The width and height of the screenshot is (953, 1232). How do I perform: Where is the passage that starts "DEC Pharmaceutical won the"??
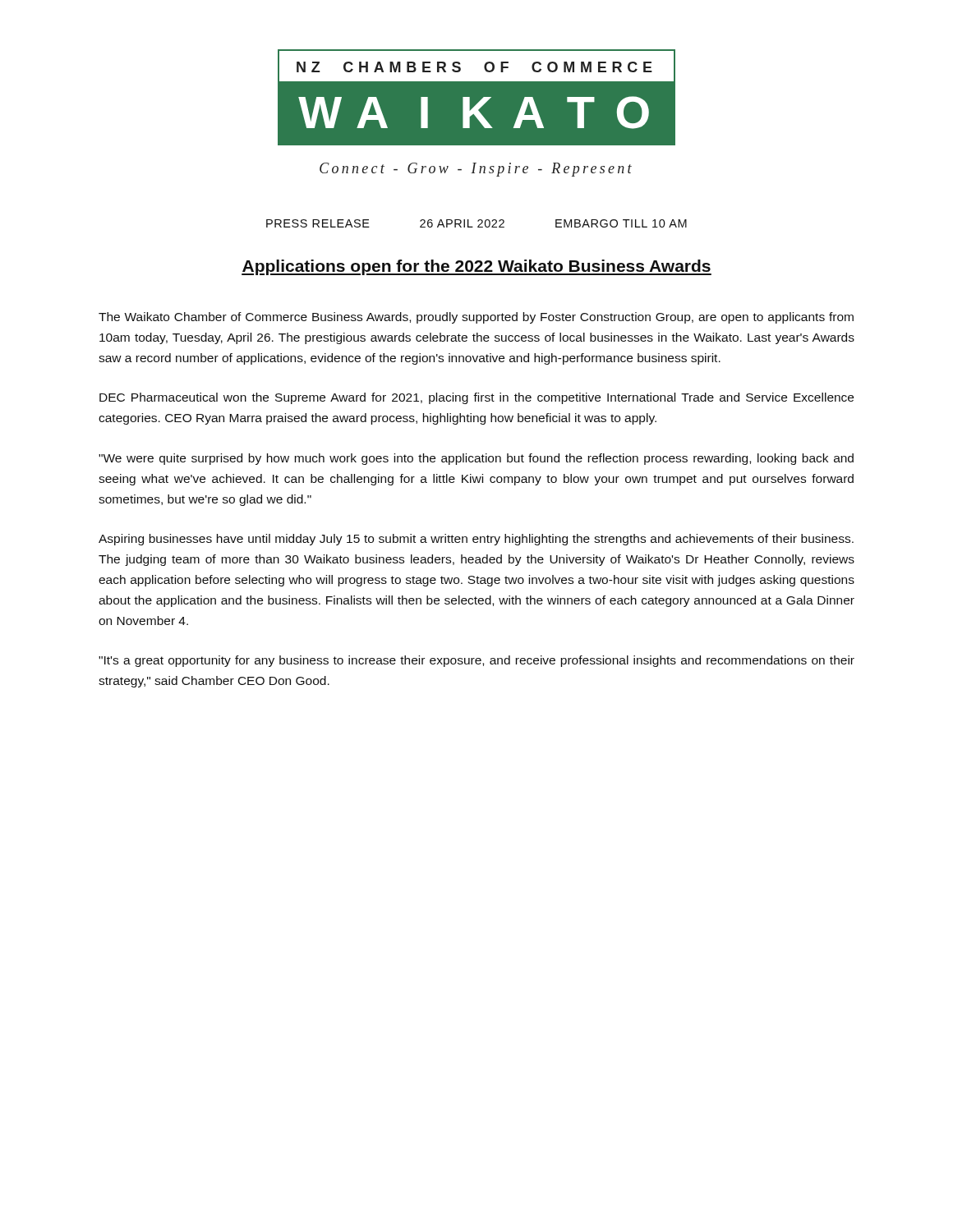[x=476, y=408]
